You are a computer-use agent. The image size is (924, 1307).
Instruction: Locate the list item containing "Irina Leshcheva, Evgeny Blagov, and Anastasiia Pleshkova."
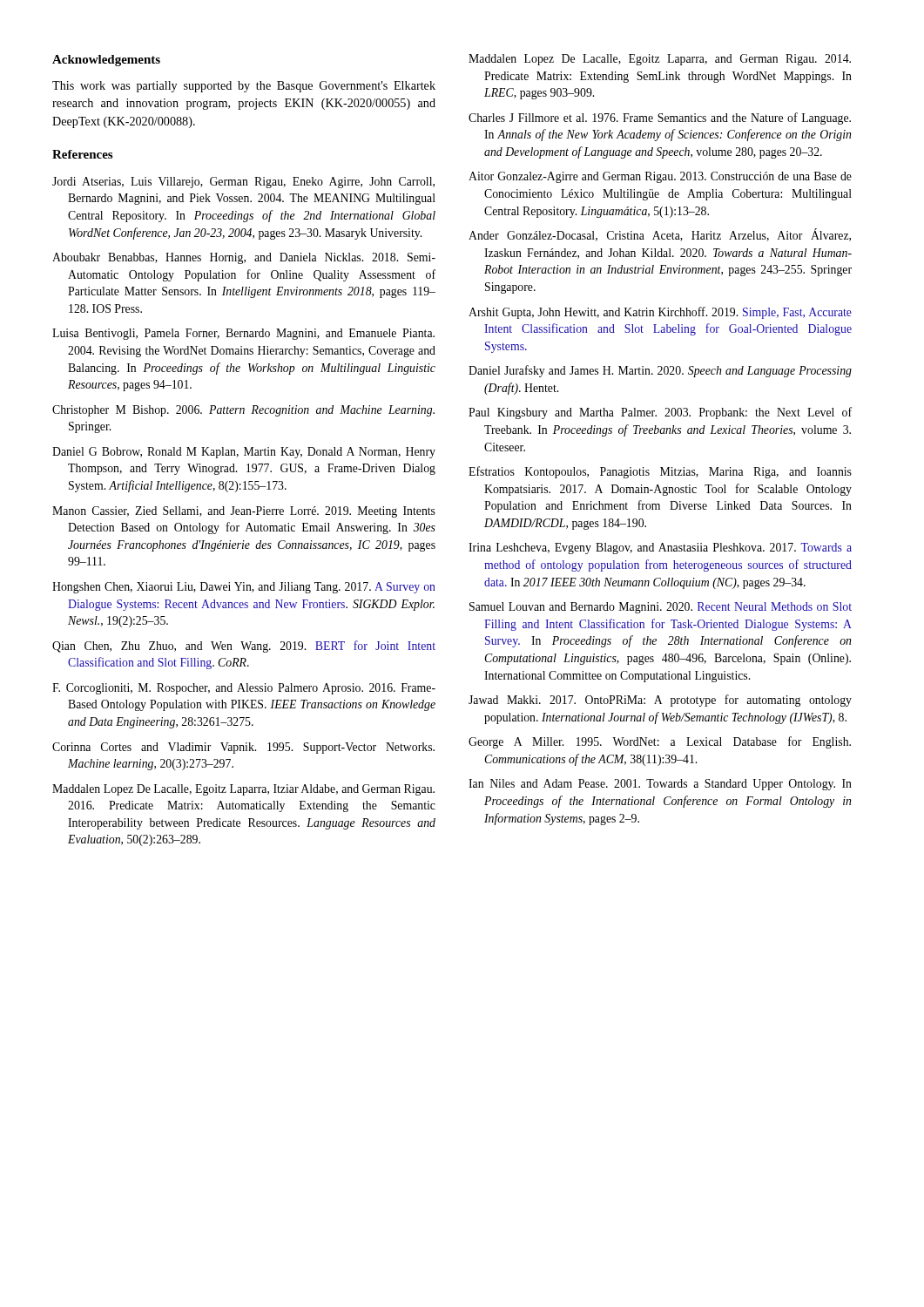pyautogui.click(x=660, y=565)
